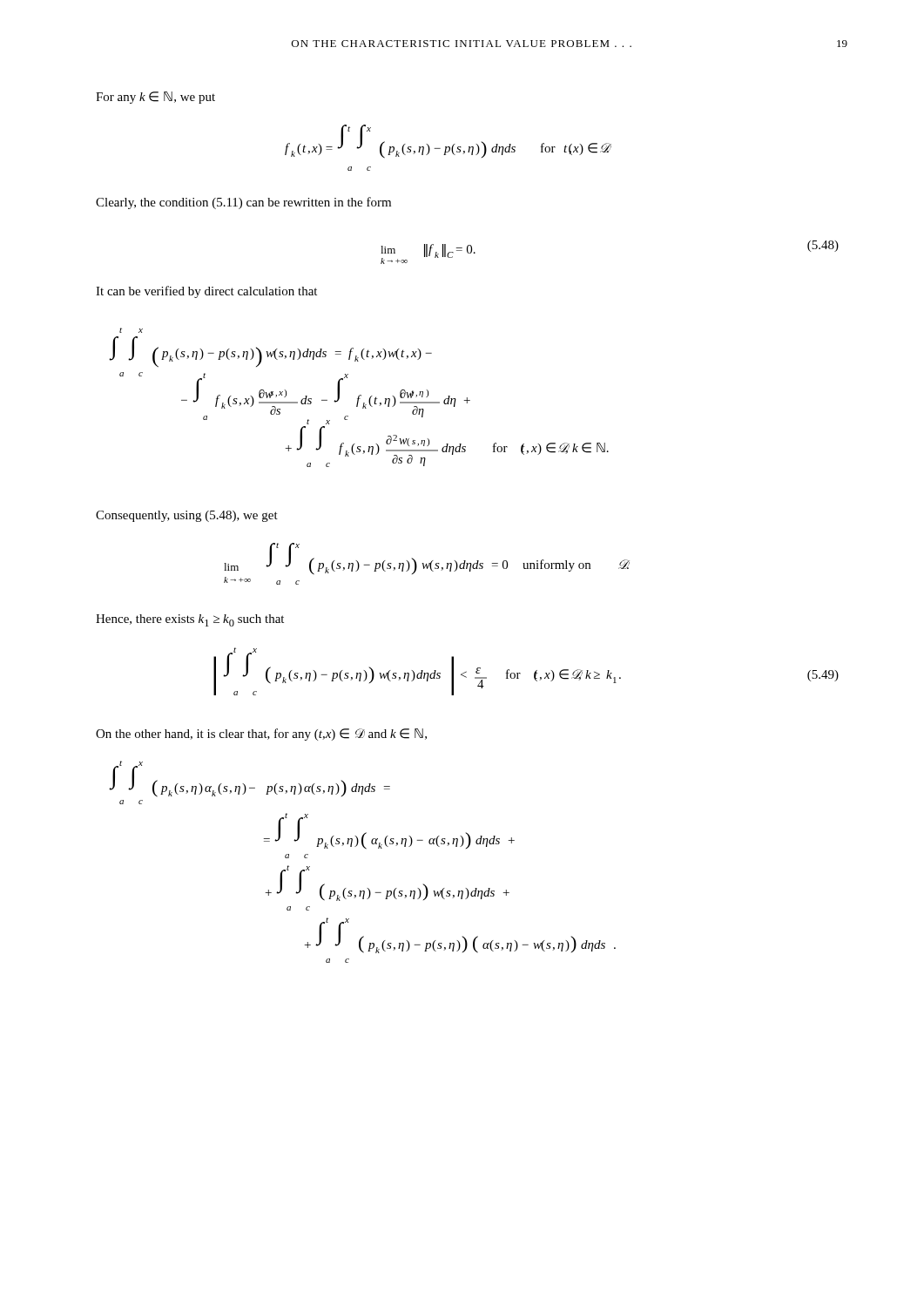Find the formula on this page that starts "lim k→+∞ ∫ a t"
The width and height of the screenshot is (924, 1307).
click(x=467, y=564)
